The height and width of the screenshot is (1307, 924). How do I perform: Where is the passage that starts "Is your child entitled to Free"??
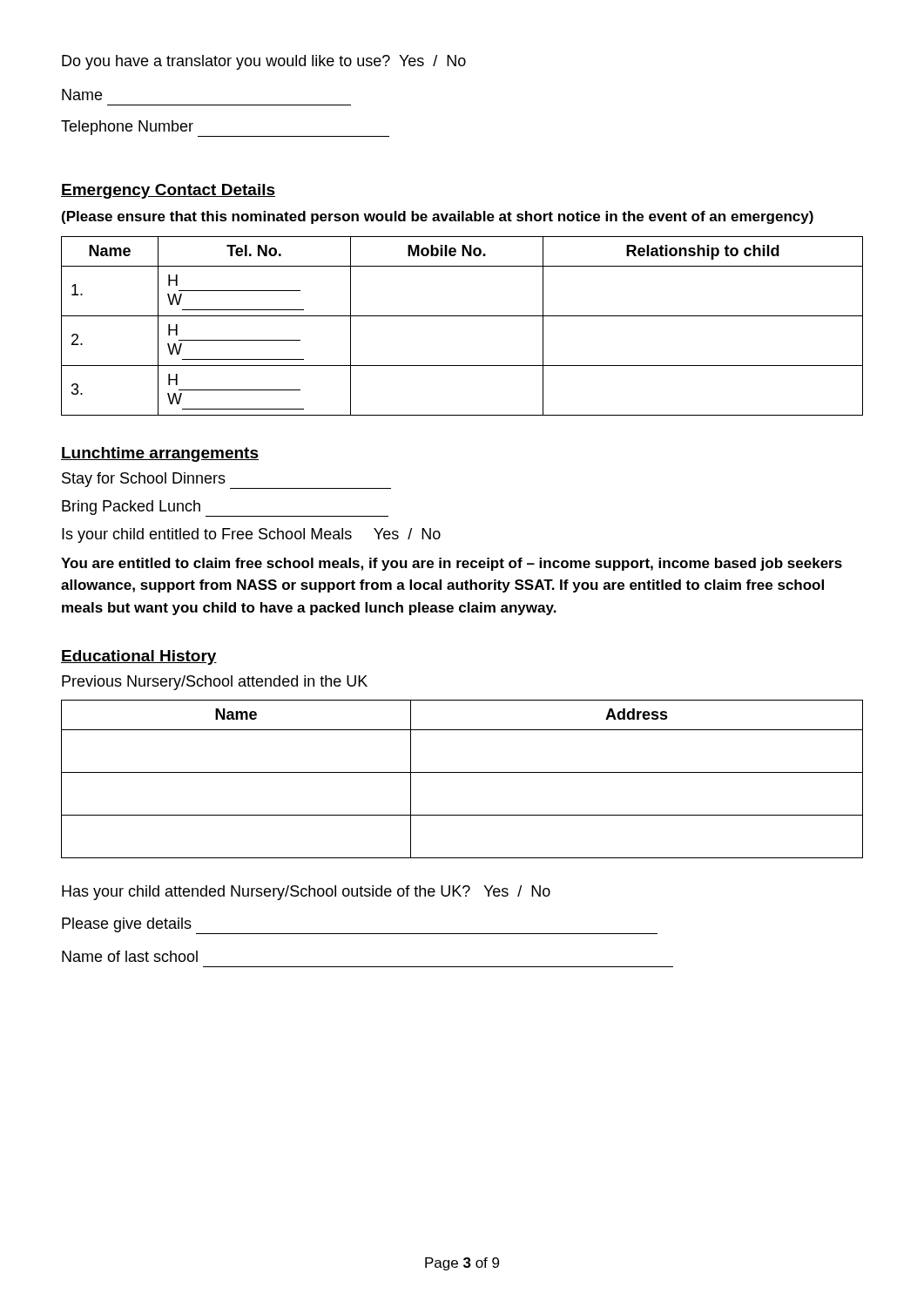pyautogui.click(x=251, y=534)
